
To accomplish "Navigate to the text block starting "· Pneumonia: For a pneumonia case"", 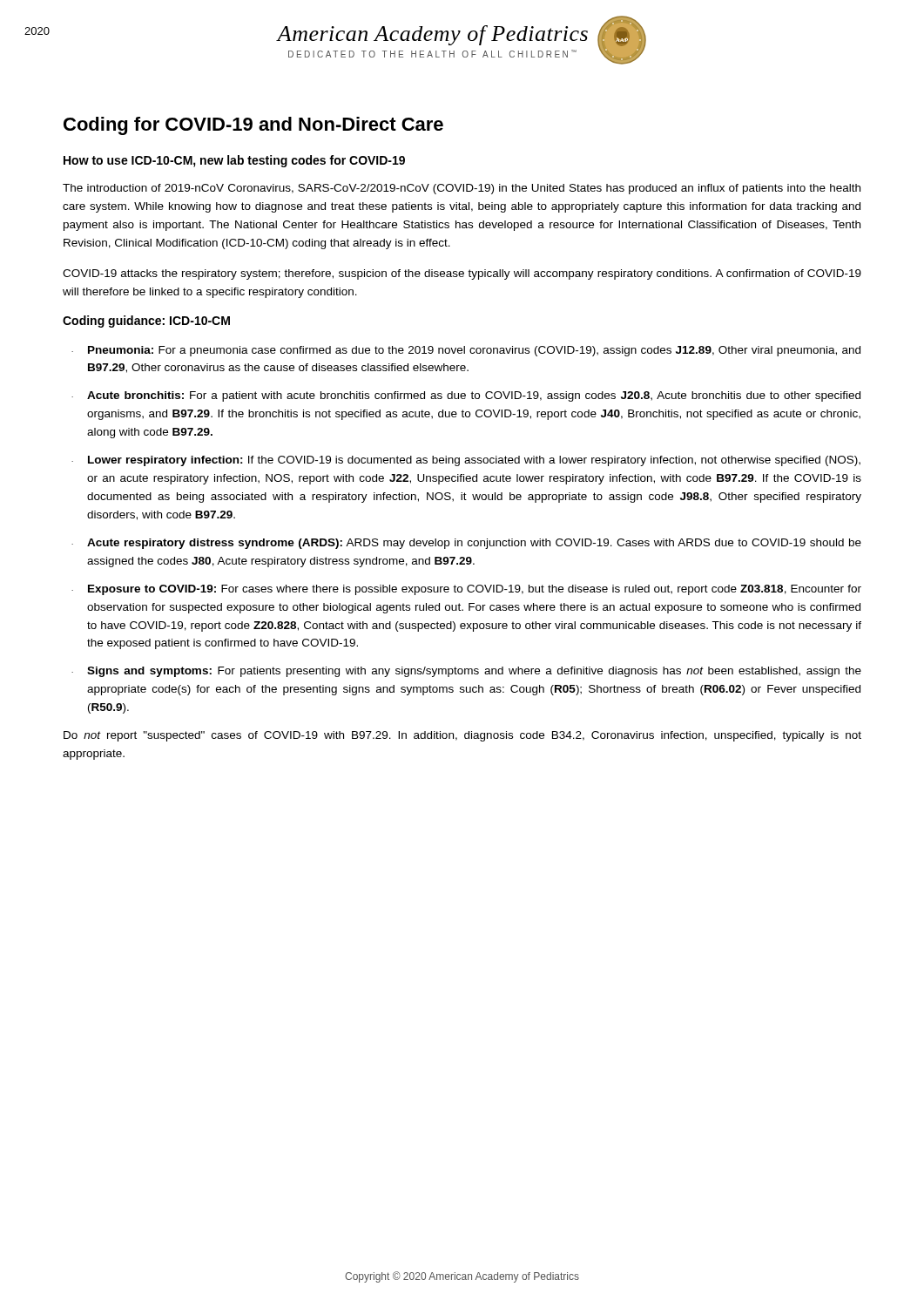I will pyautogui.click(x=466, y=359).
